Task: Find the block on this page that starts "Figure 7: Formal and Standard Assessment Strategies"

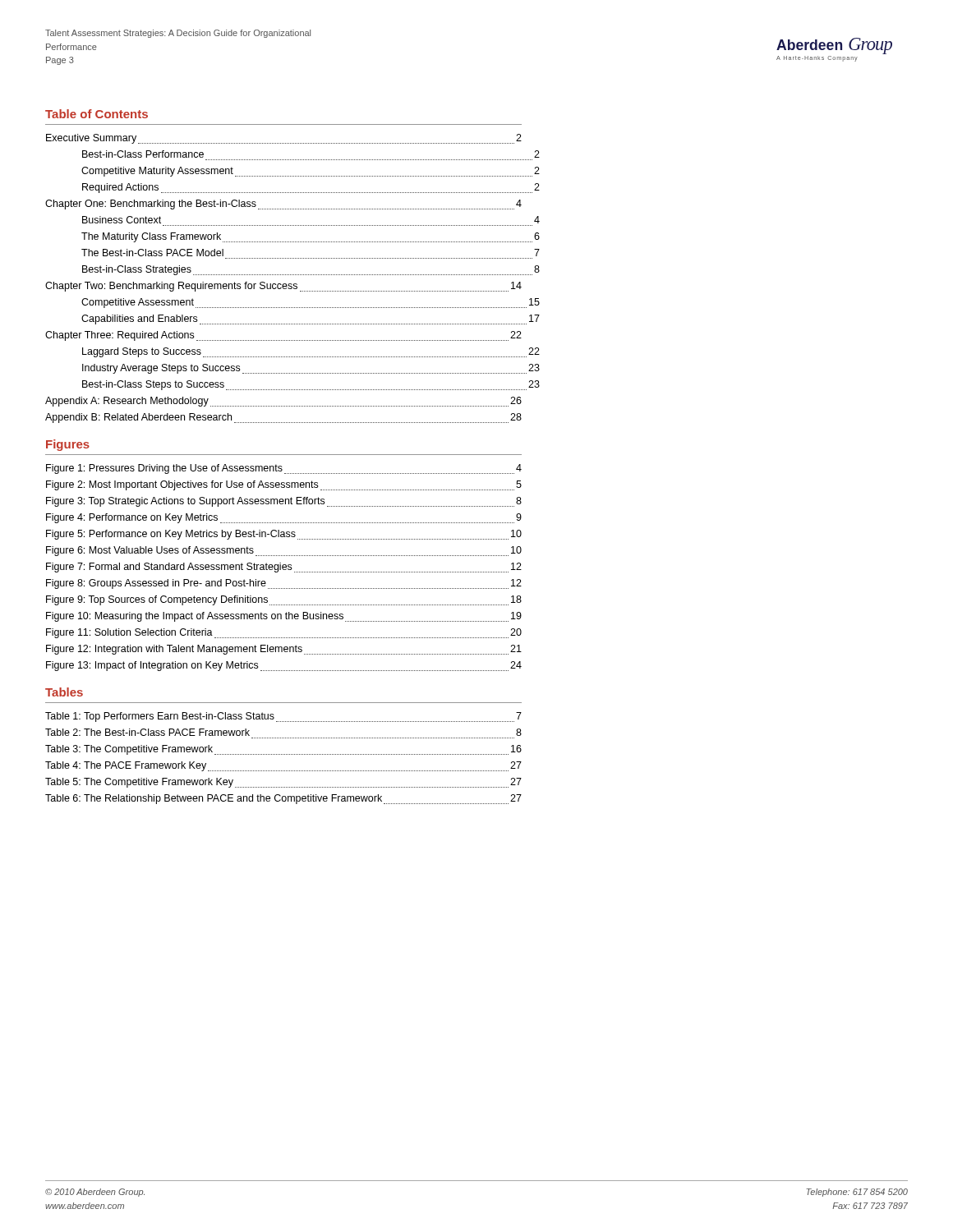Action: 283,567
